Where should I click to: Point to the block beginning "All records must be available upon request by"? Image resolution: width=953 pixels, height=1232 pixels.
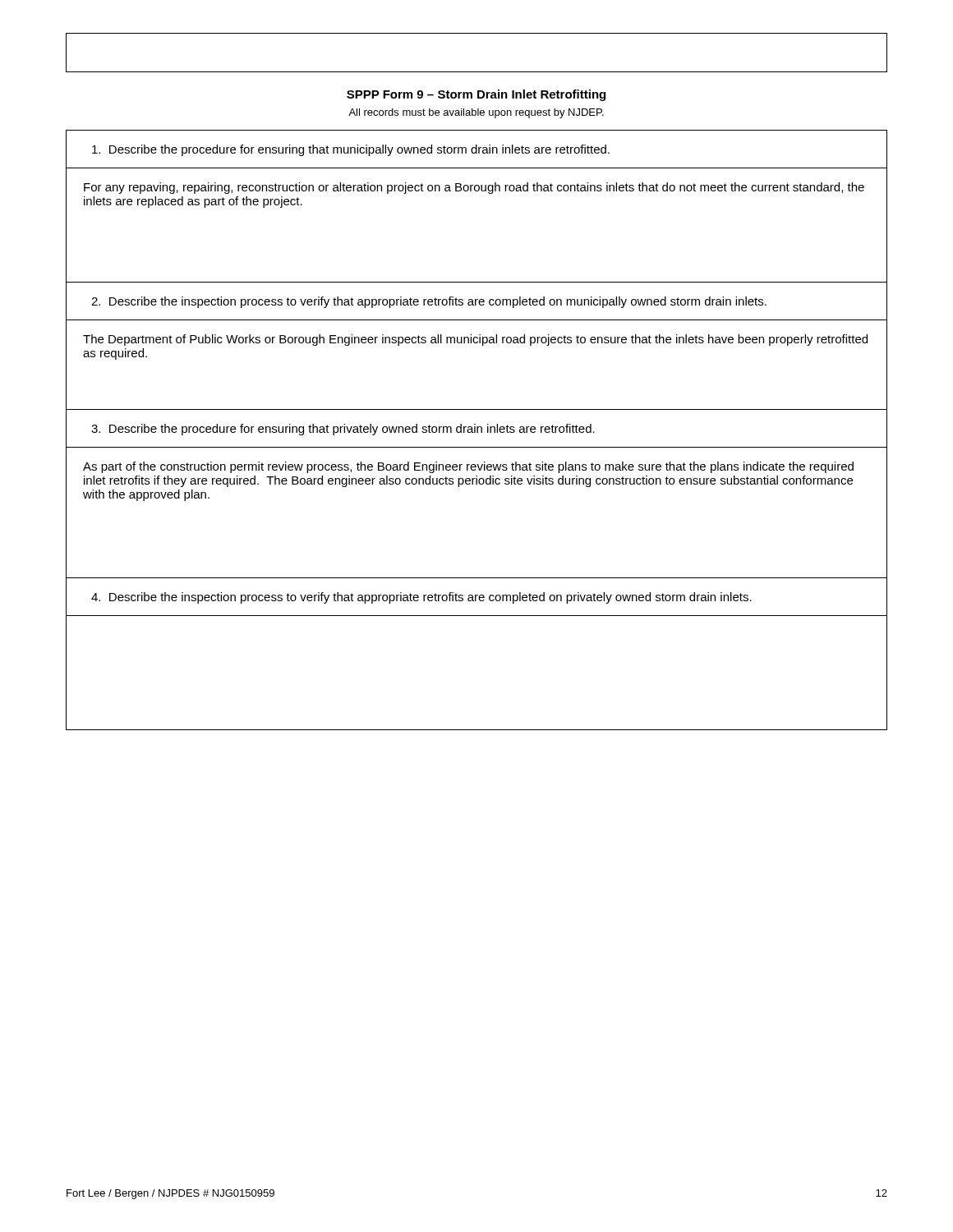tap(476, 112)
